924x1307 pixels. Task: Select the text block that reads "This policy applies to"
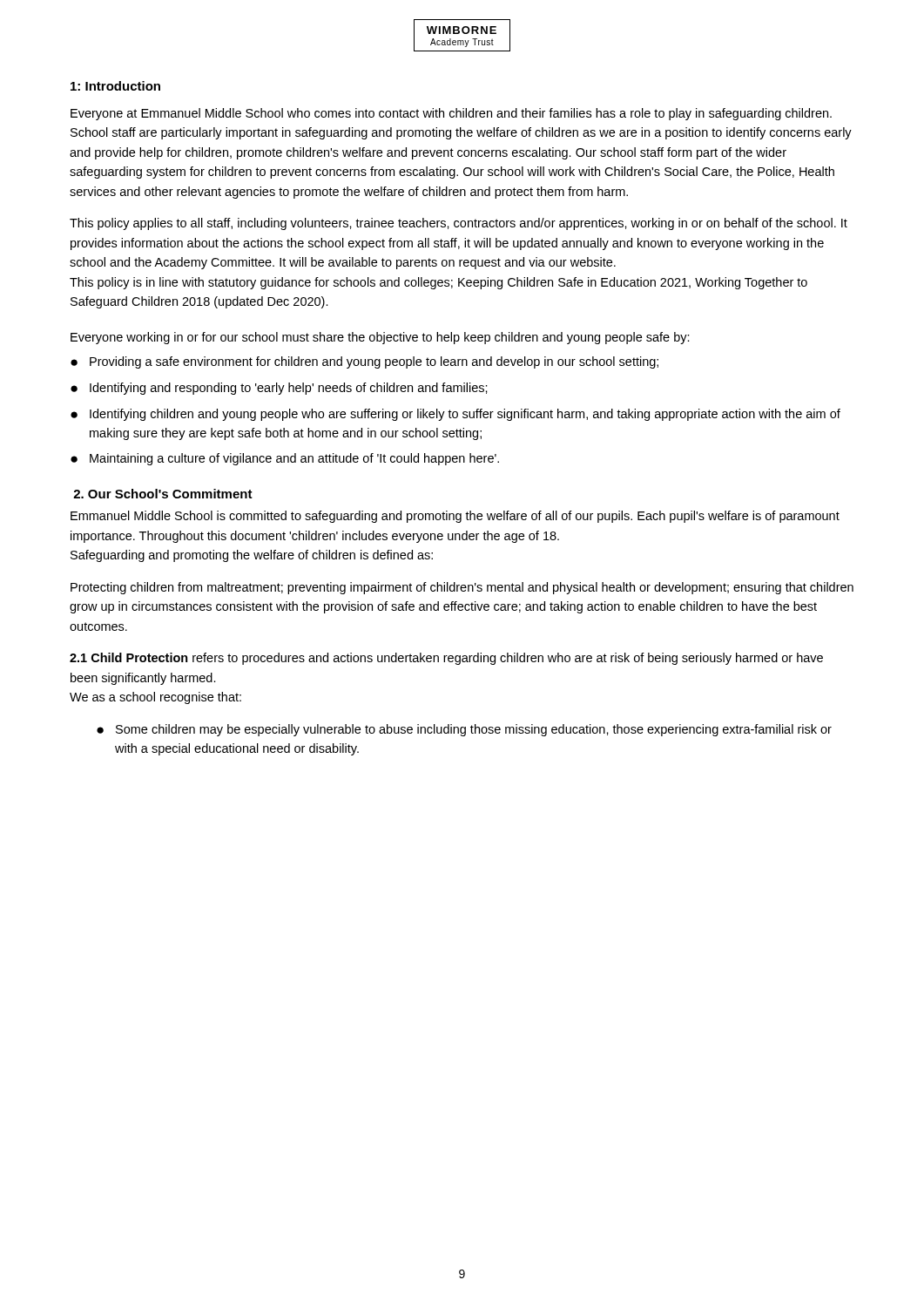tap(458, 263)
